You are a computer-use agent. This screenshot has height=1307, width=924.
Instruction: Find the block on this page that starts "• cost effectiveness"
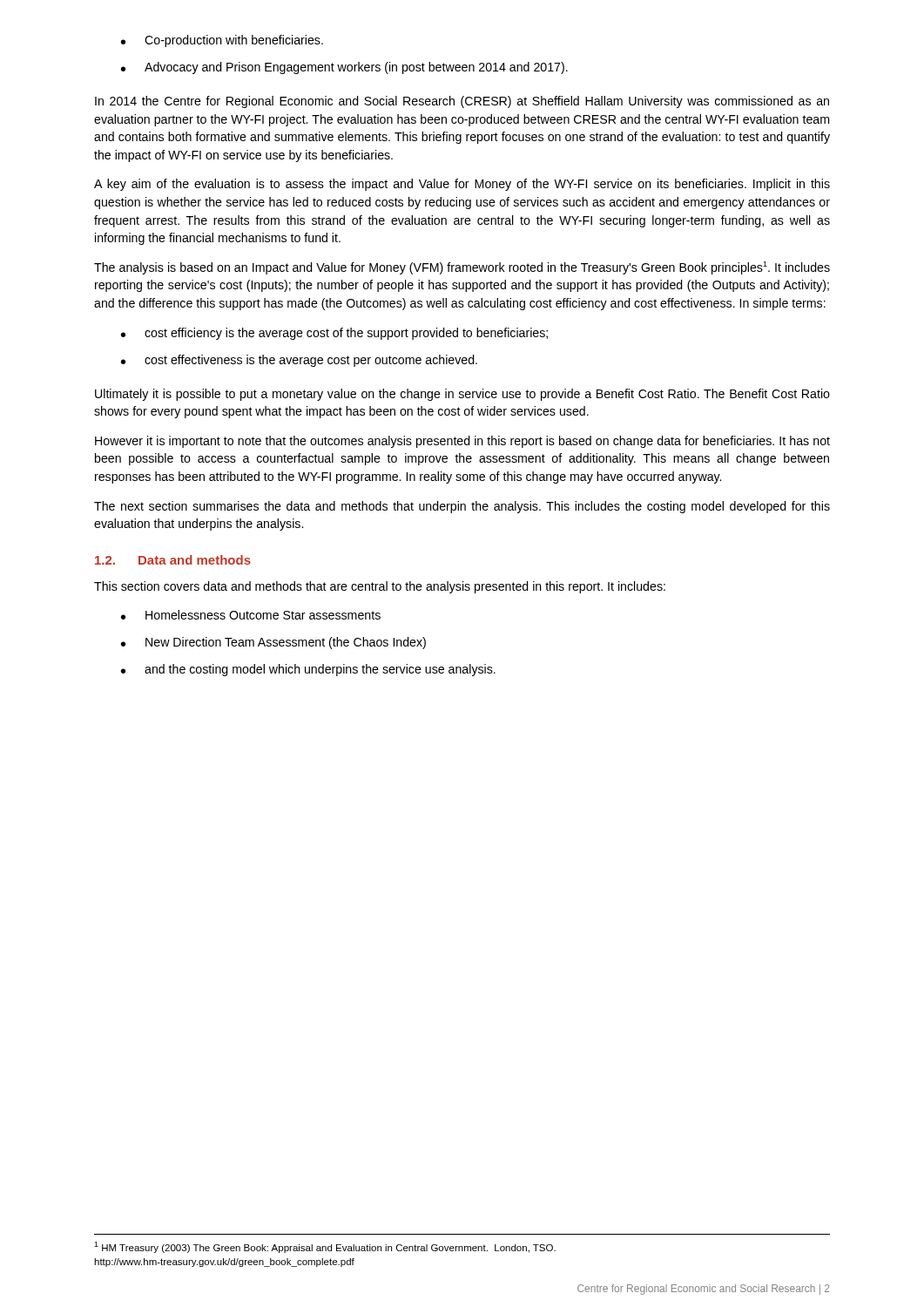[x=475, y=362]
